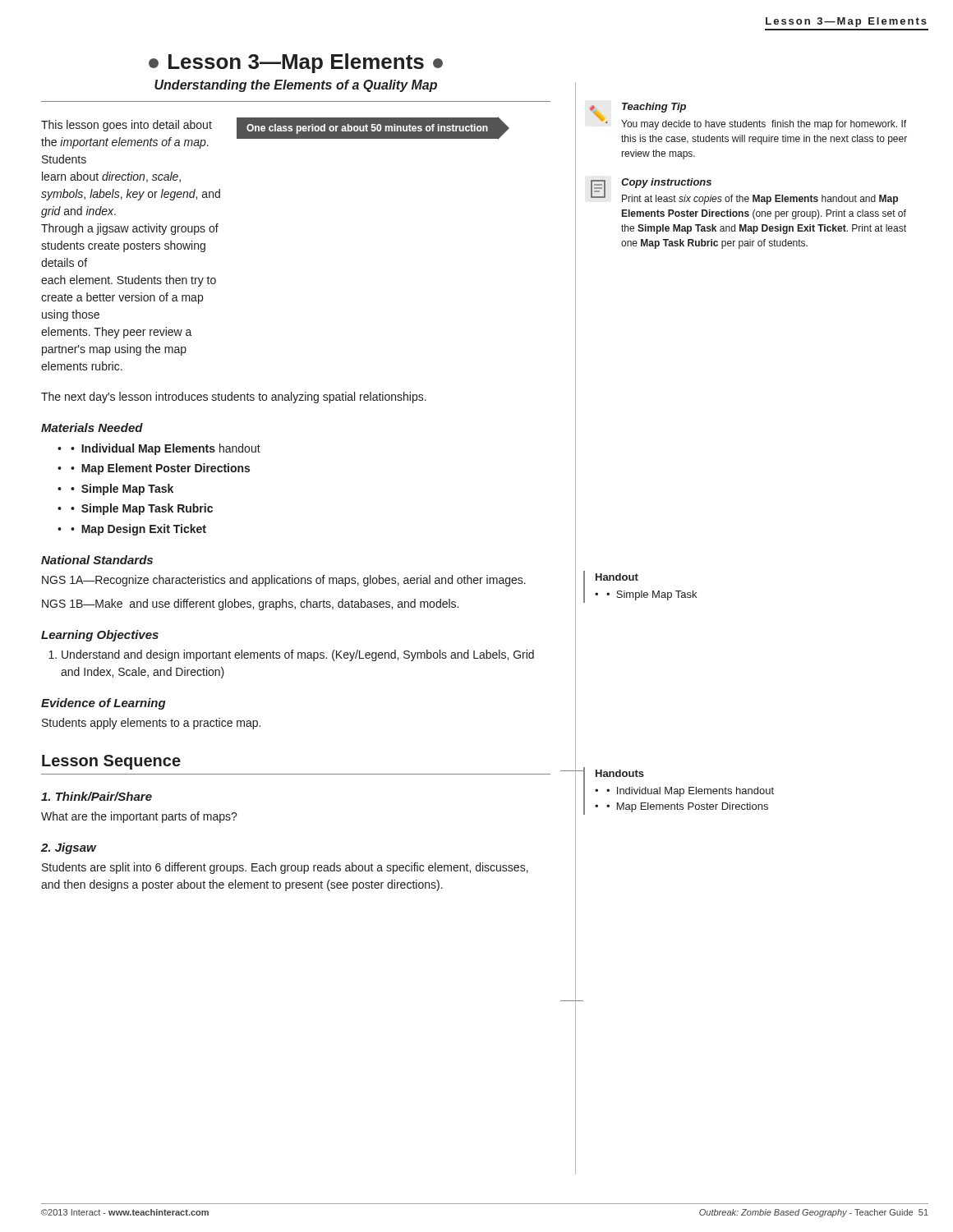Find the region starting "2. Jigsaw"
The height and width of the screenshot is (1232, 953).
[x=68, y=847]
